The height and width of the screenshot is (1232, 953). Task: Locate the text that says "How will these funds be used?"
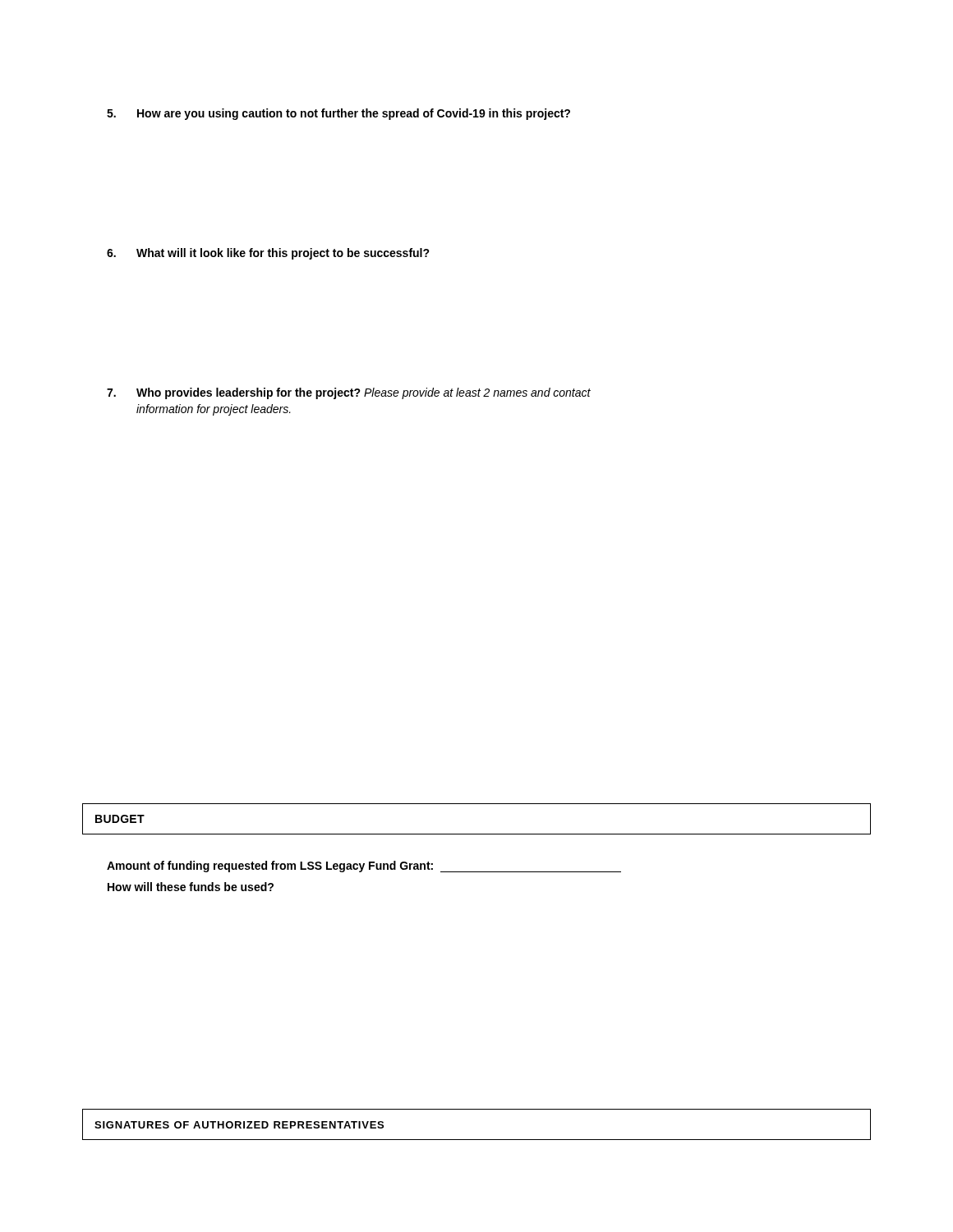point(191,887)
